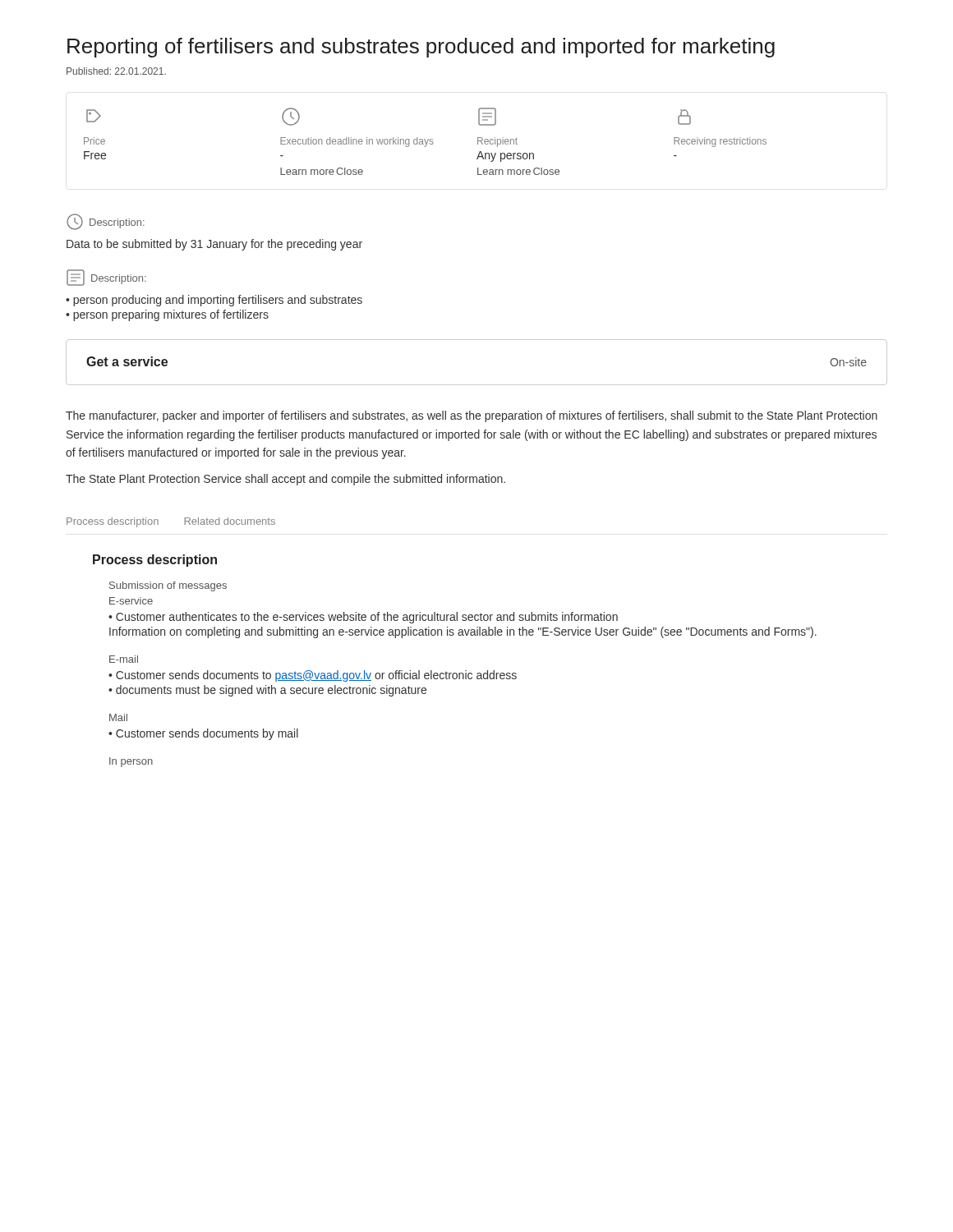Where is the passage that starts "The State Plant Protection Service"?
Image resolution: width=953 pixels, height=1232 pixels.
286,479
